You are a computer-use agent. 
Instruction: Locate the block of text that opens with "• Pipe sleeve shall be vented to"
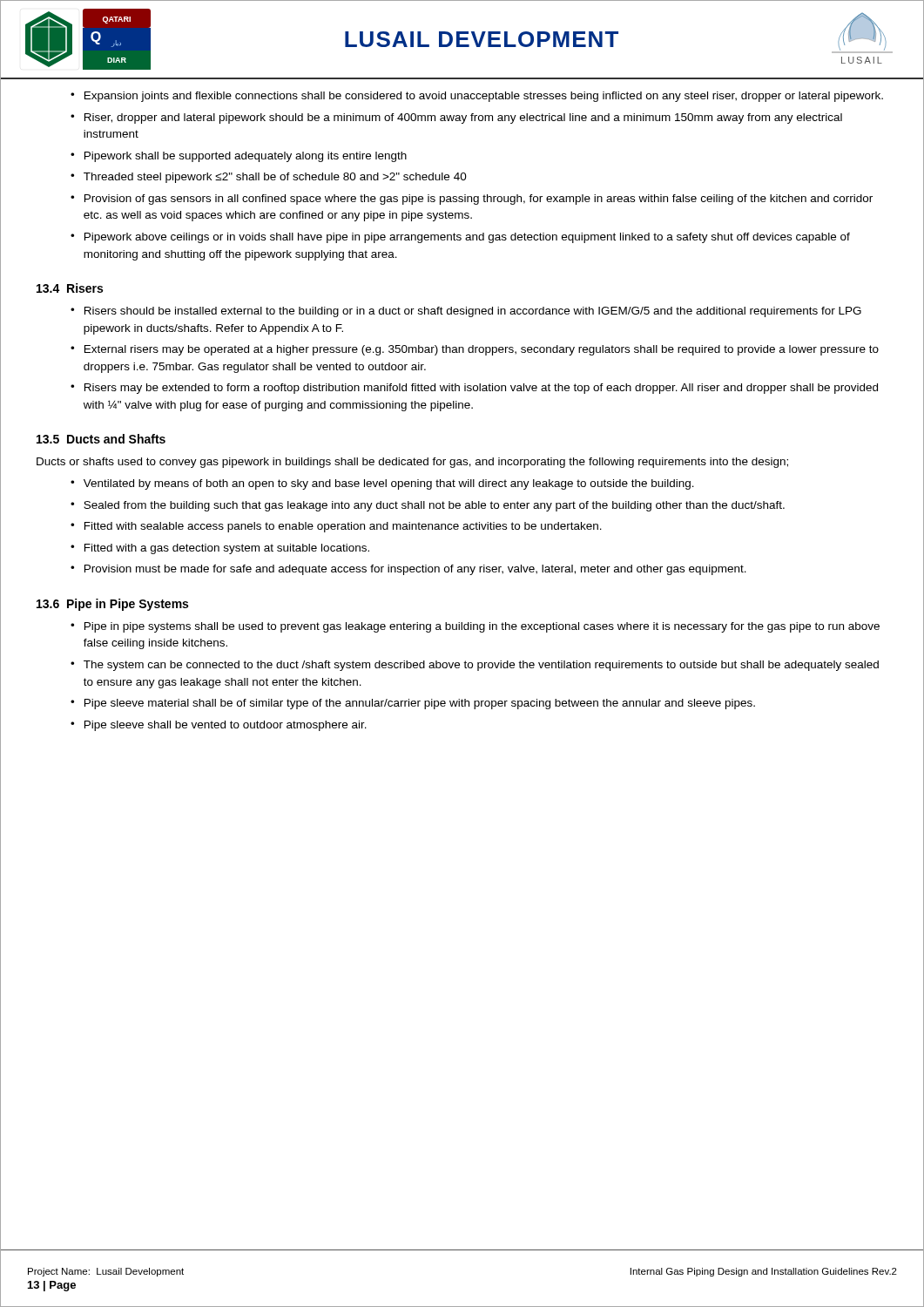click(219, 726)
